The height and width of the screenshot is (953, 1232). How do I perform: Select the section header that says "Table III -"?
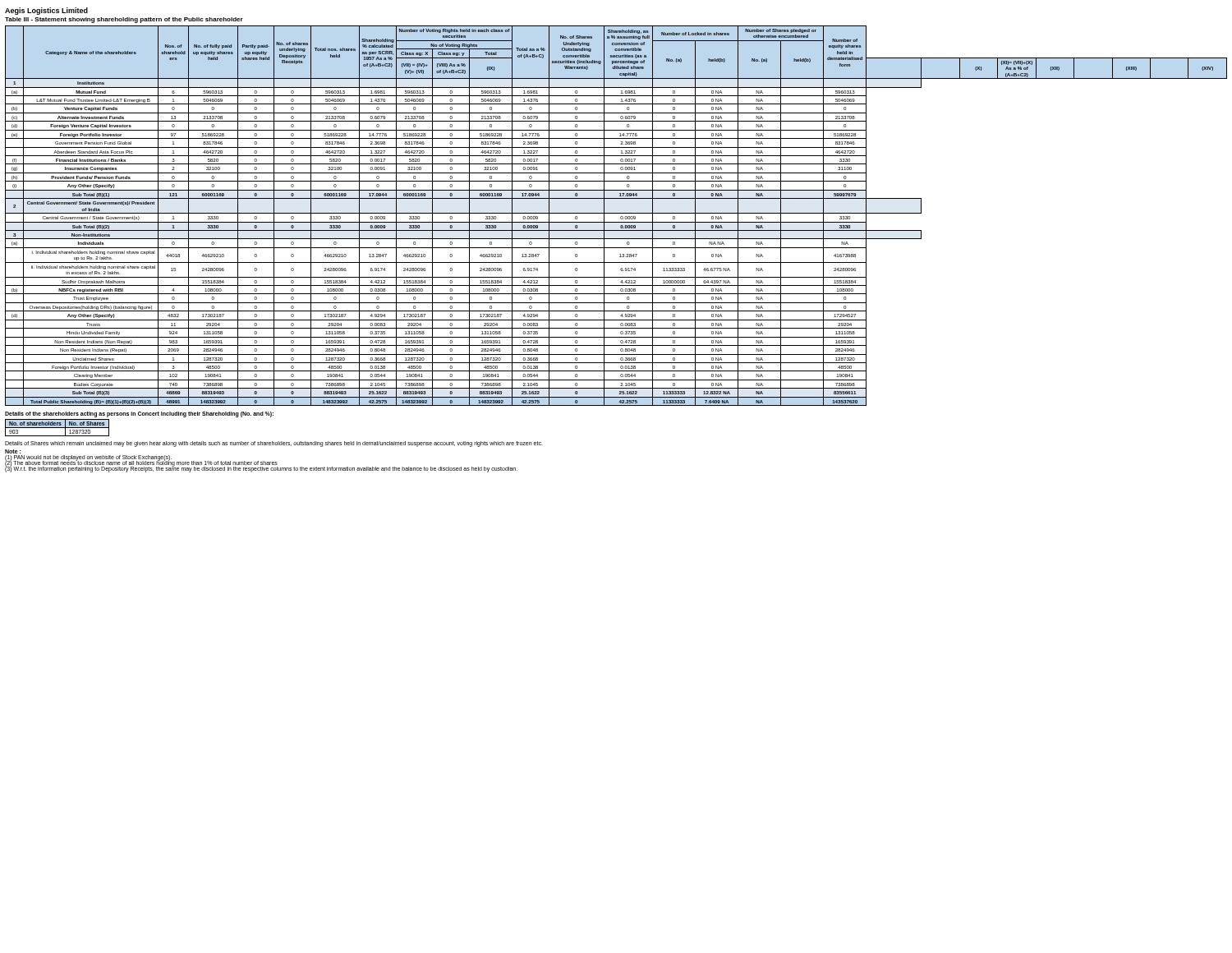(x=124, y=19)
